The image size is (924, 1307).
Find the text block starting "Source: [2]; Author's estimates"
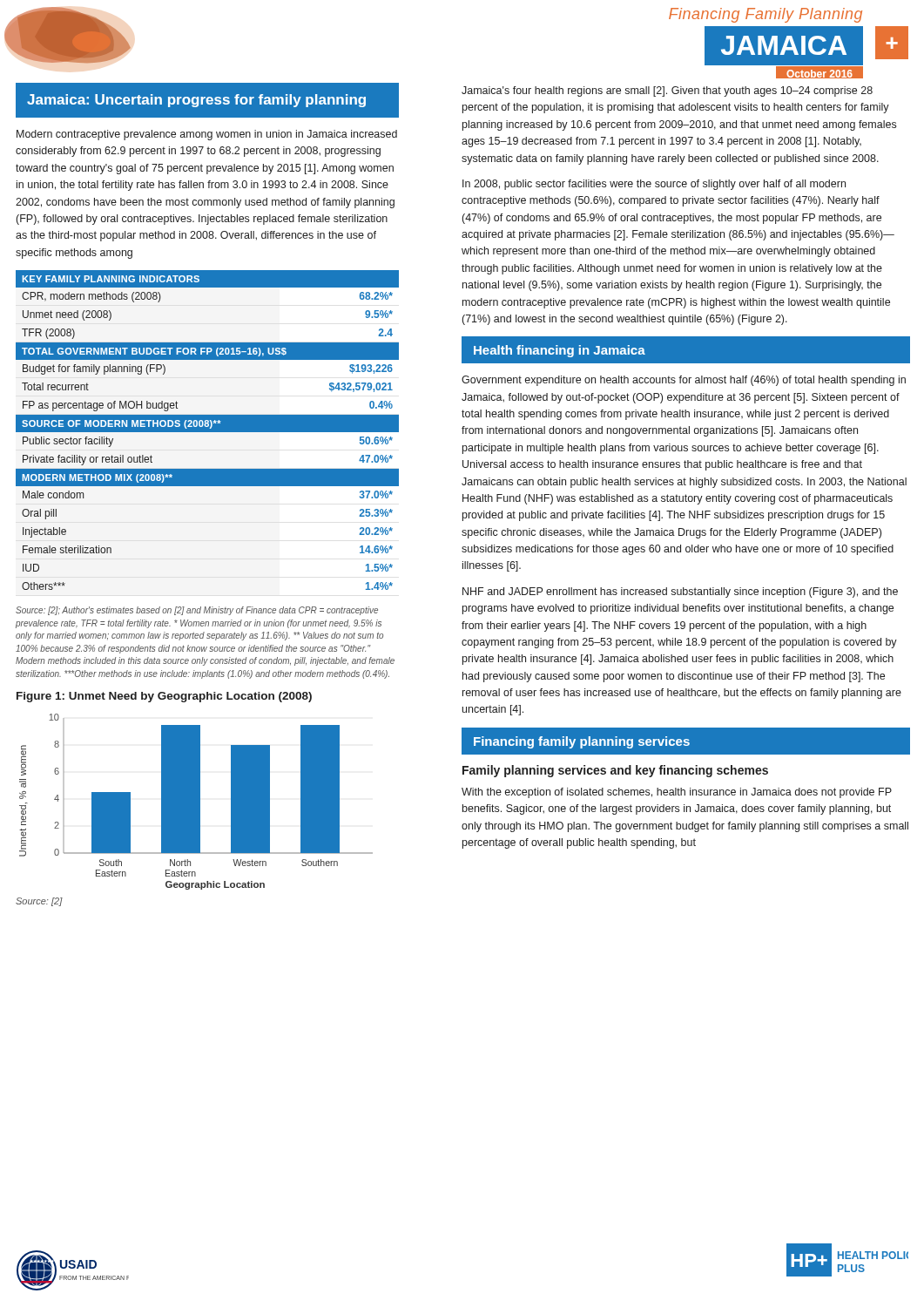click(x=205, y=642)
